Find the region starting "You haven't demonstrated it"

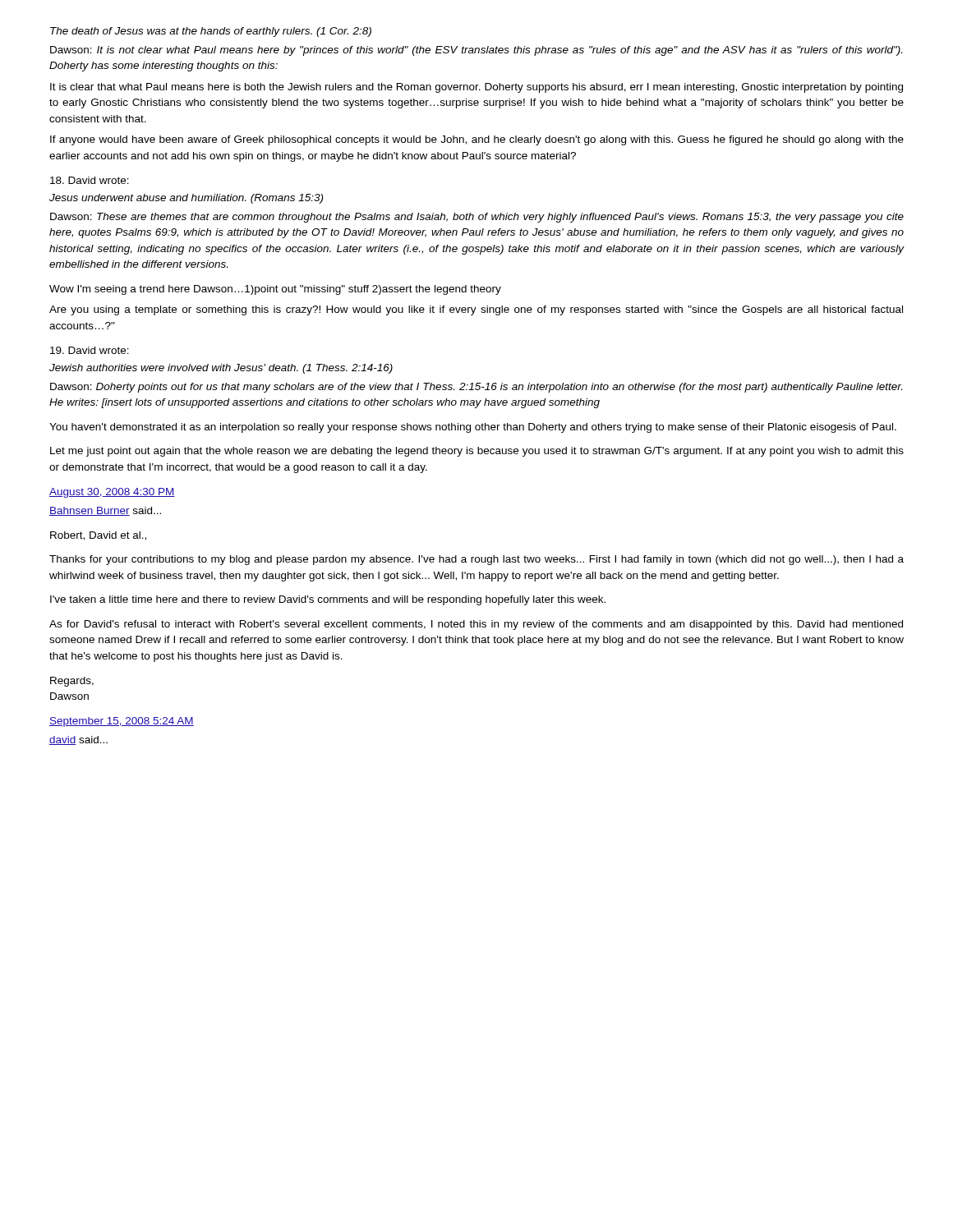pos(476,427)
